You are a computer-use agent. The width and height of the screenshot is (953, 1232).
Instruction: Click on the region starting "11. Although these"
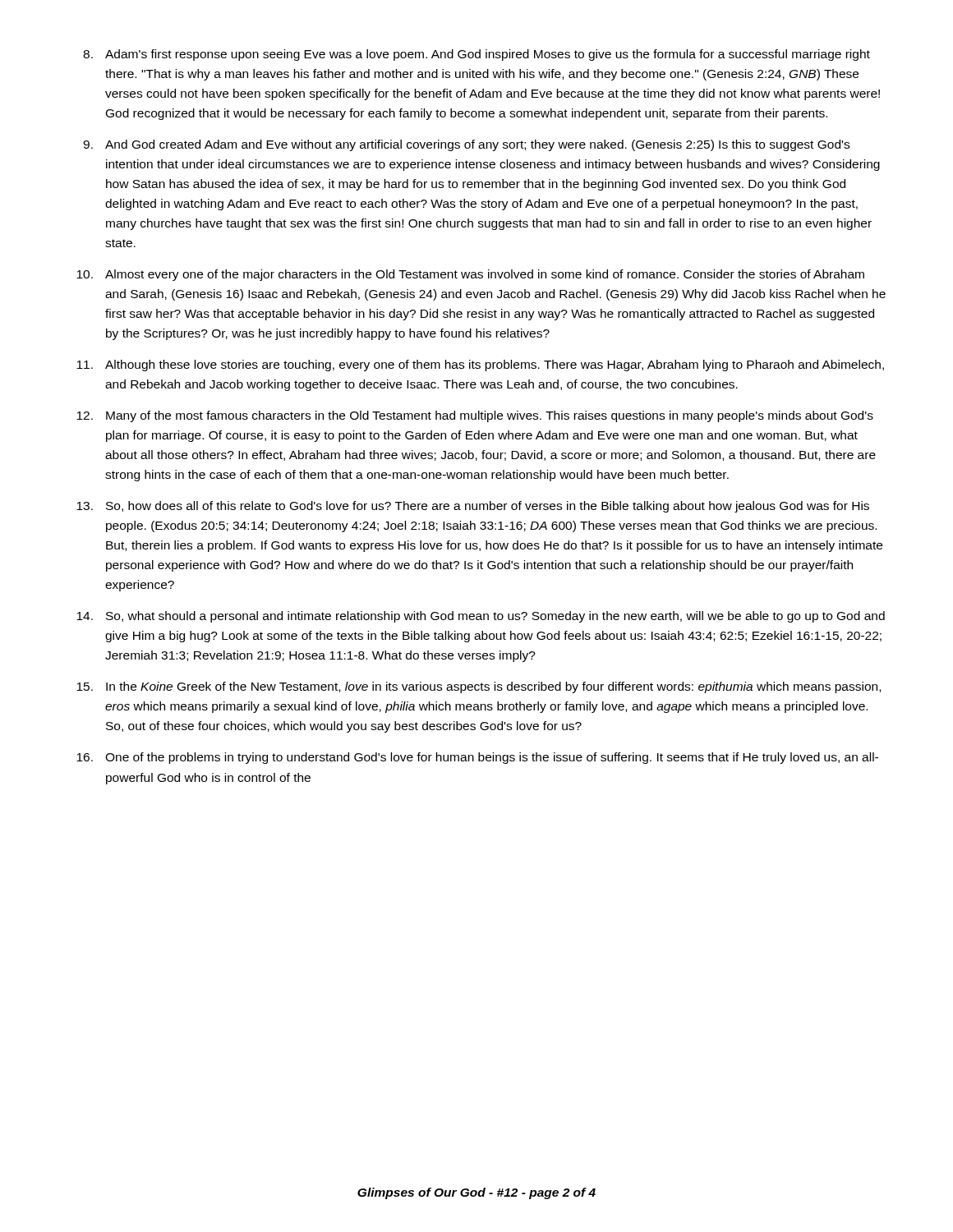(476, 375)
